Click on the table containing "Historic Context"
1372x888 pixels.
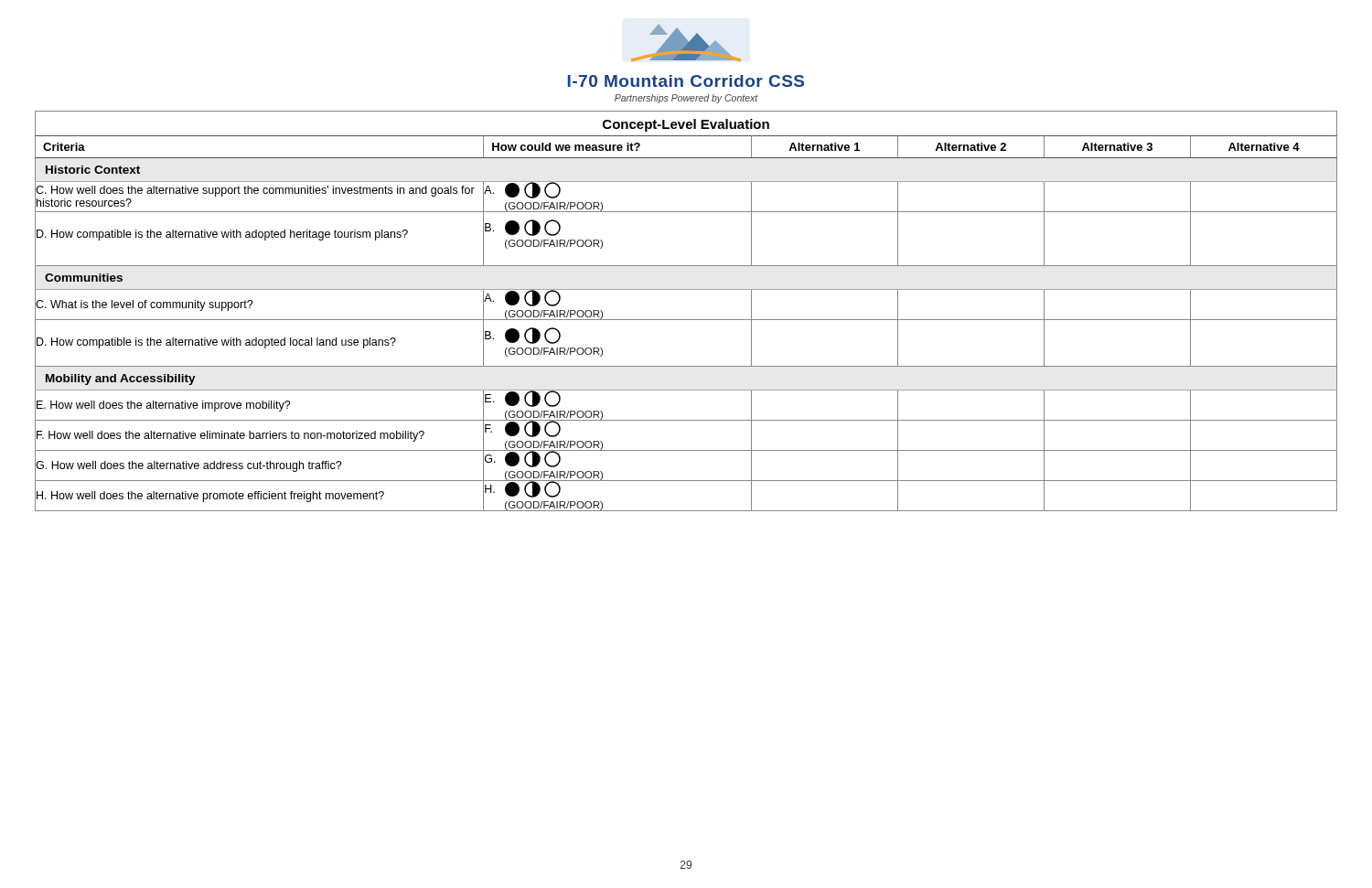[x=686, y=311]
